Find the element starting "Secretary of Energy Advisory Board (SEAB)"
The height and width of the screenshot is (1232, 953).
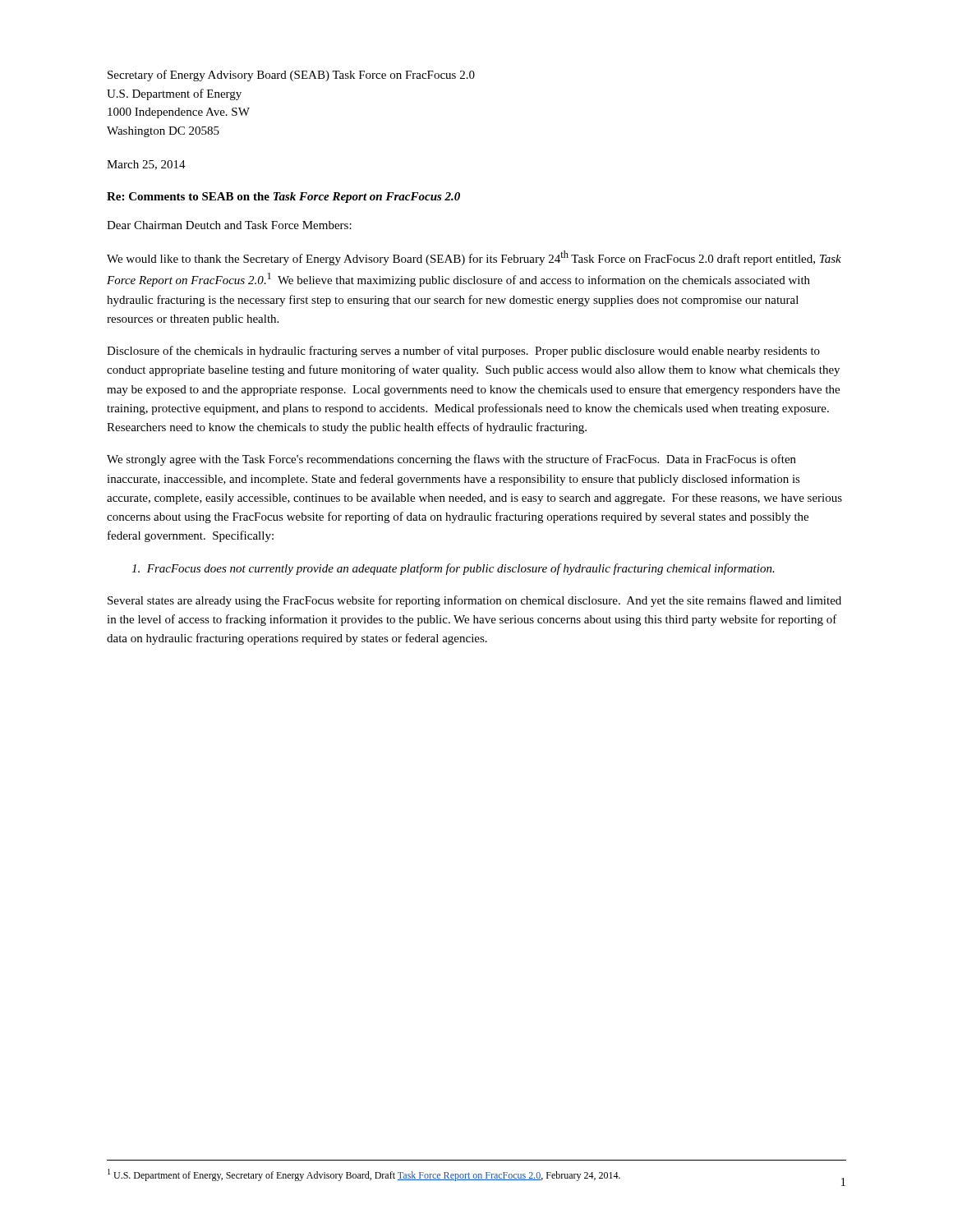click(291, 76)
